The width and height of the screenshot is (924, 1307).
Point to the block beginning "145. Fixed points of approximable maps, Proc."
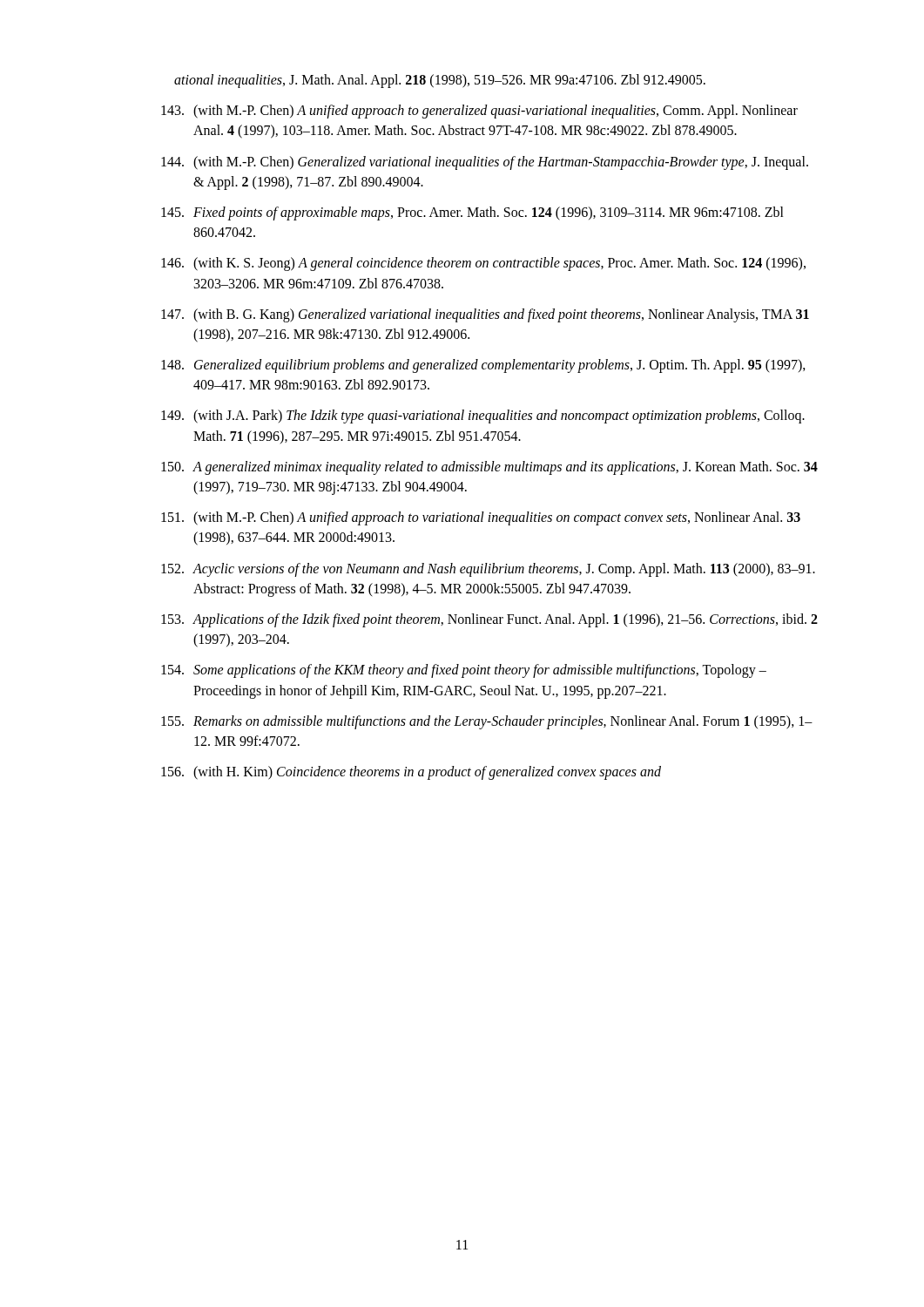point(479,222)
